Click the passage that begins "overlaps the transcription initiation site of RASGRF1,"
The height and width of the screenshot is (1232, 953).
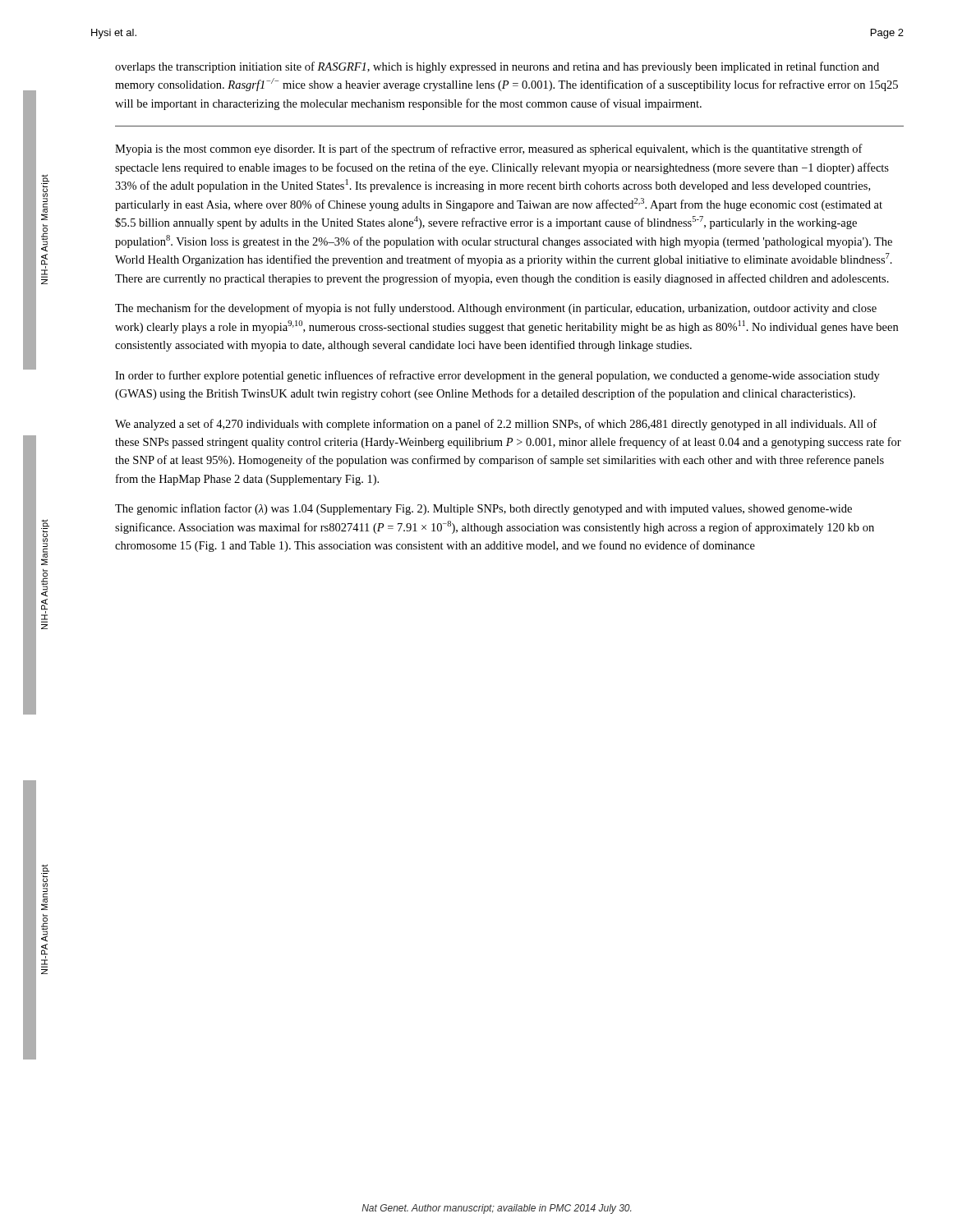pos(507,85)
